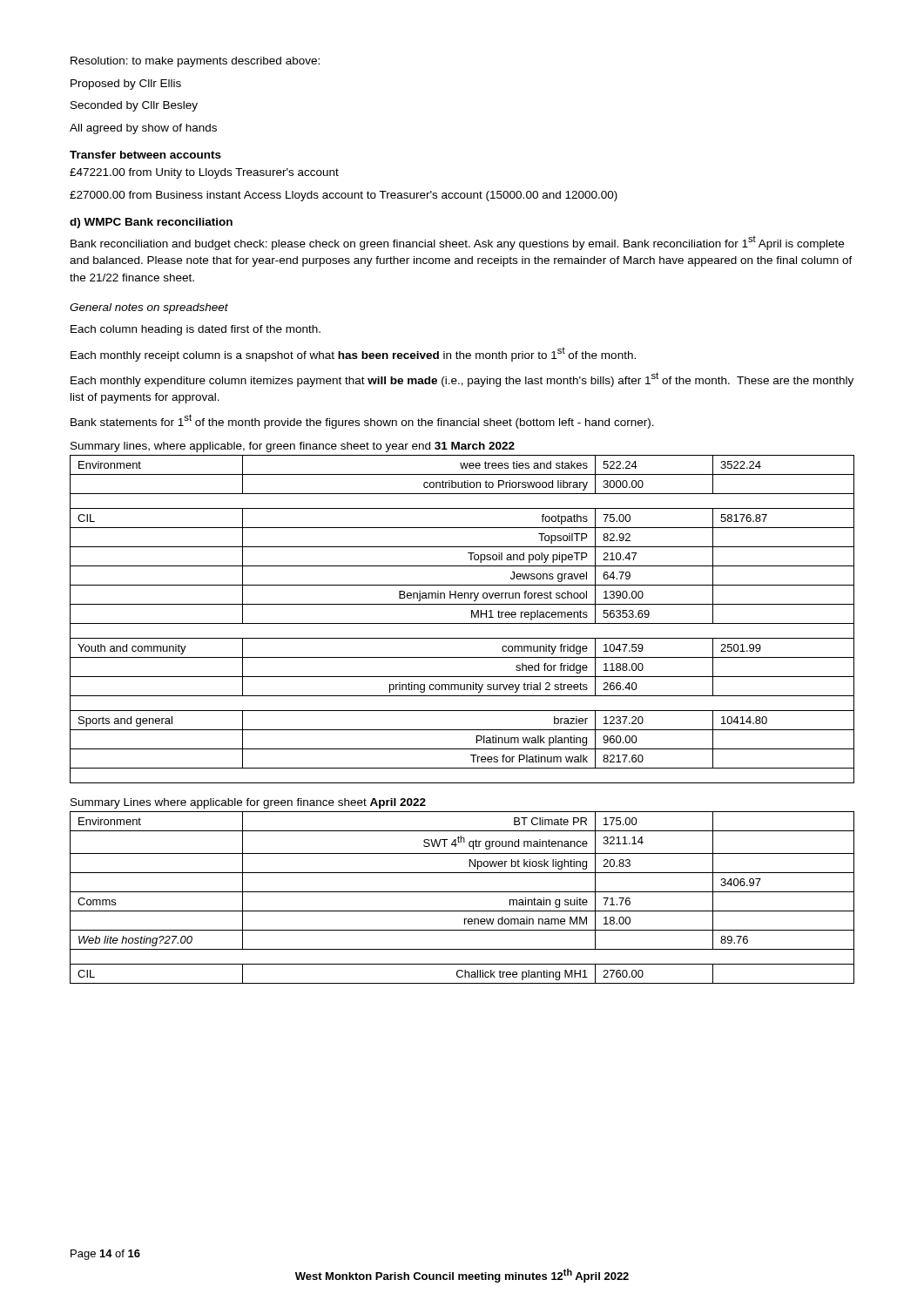
Task: Navigate to the region starting "Bank reconciliation and budget"
Action: coord(462,259)
